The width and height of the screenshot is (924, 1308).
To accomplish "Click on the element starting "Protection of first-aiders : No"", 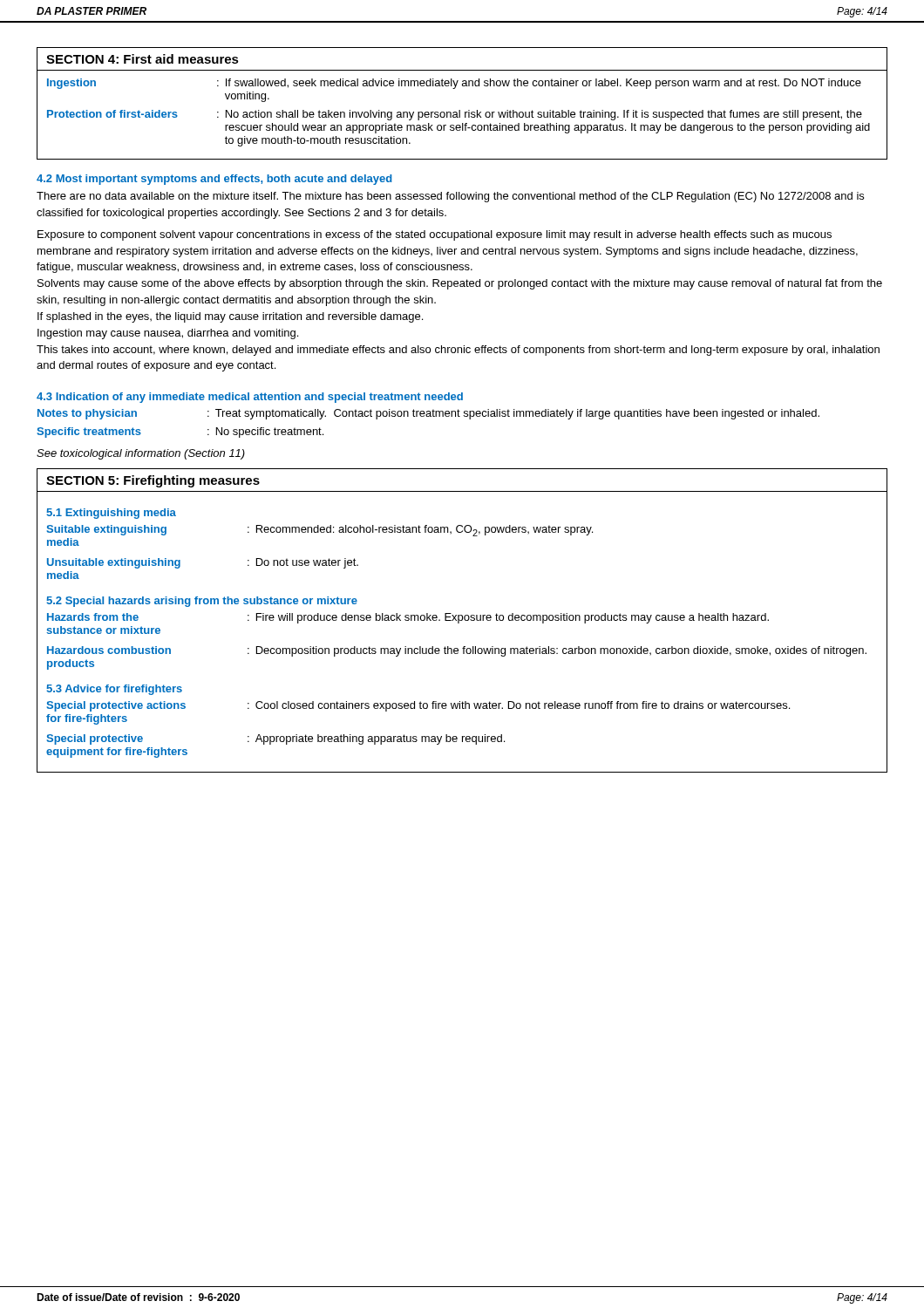I will pyautogui.click(x=462, y=127).
